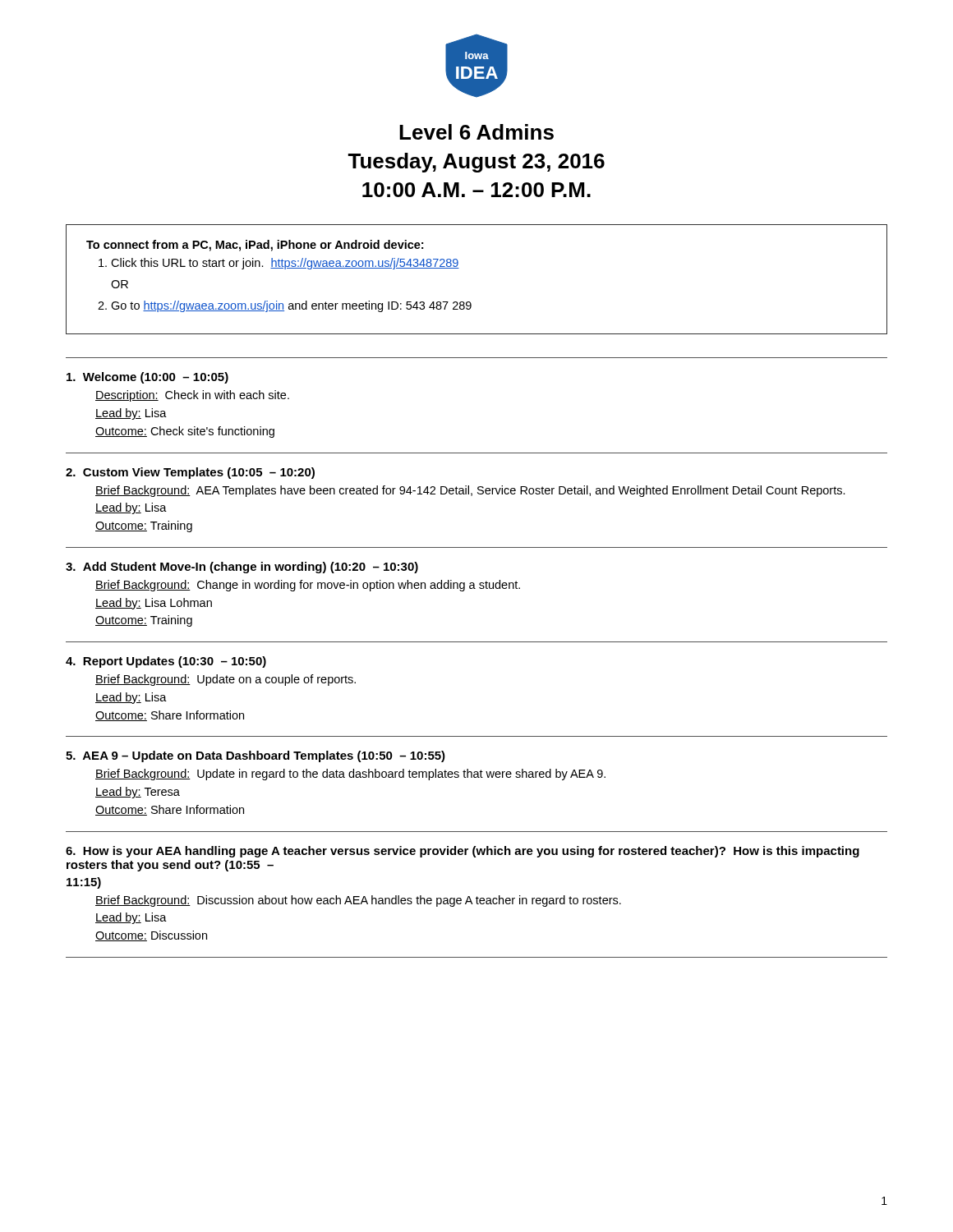
Task: Find the block on this page that starts "4. Report Updates (10:30 – 10:50) Brief Background:"
Action: point(166,662)
